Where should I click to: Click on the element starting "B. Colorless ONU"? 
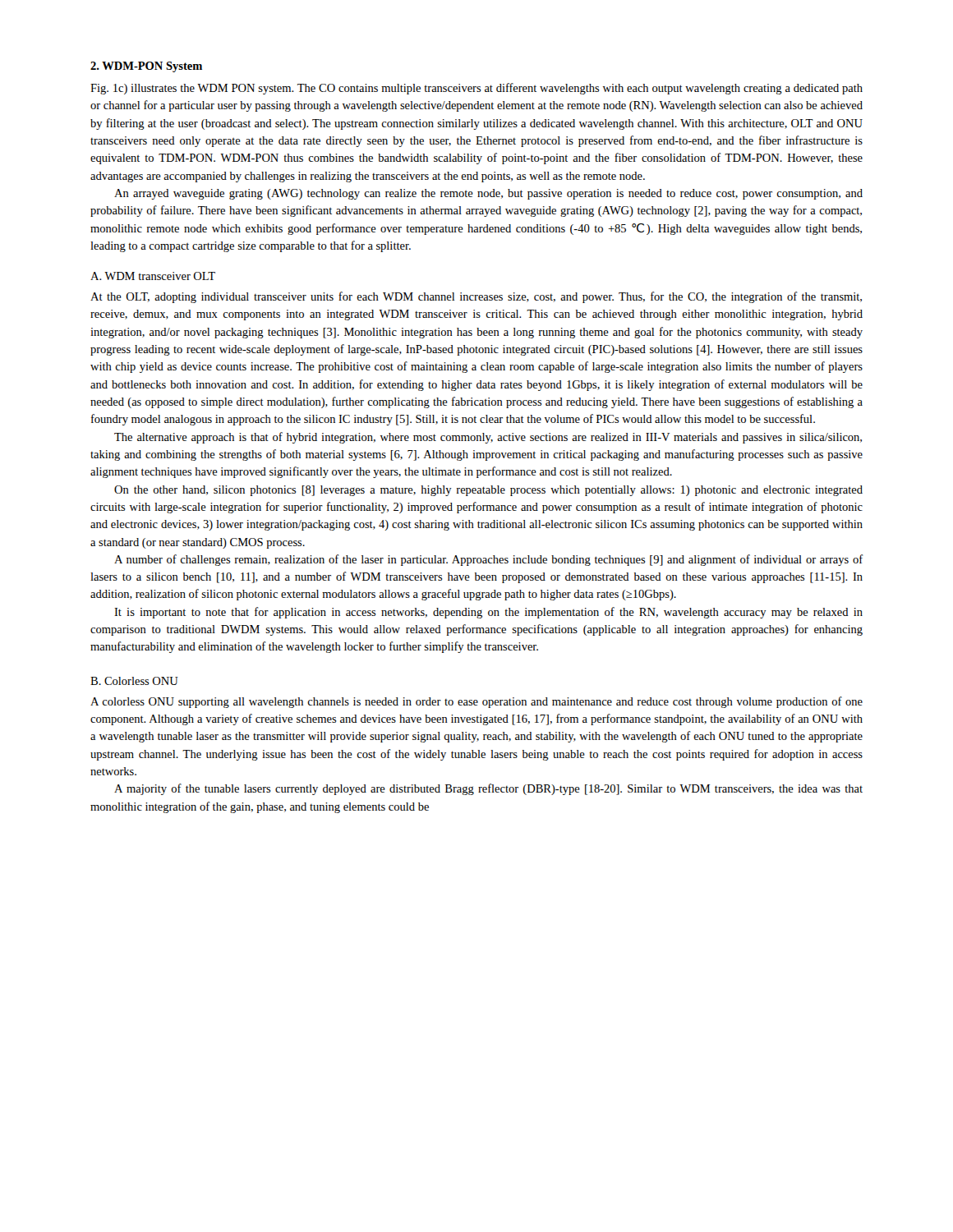click(x=134, y=681)
